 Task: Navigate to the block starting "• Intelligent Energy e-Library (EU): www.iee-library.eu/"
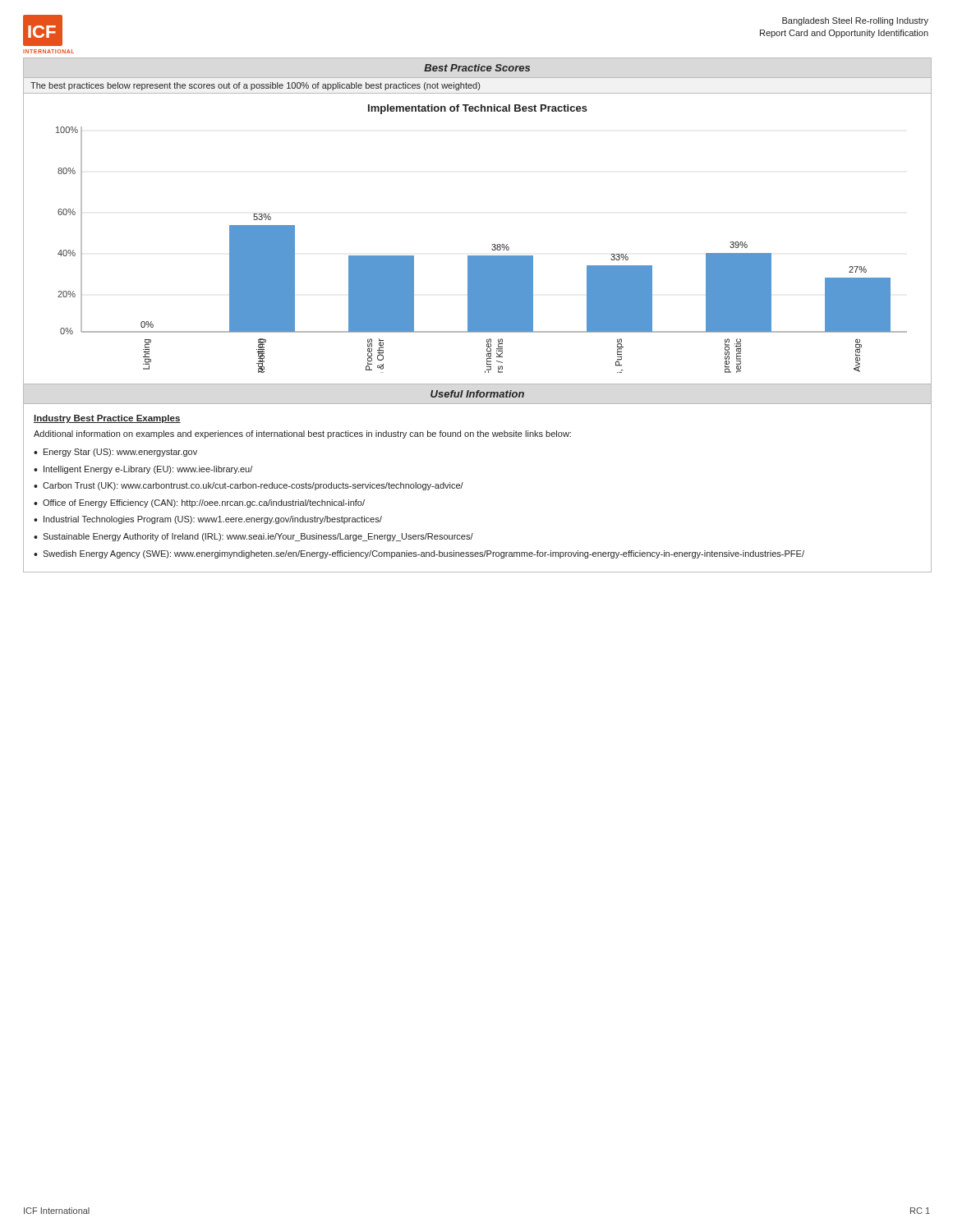pos(143,470)
